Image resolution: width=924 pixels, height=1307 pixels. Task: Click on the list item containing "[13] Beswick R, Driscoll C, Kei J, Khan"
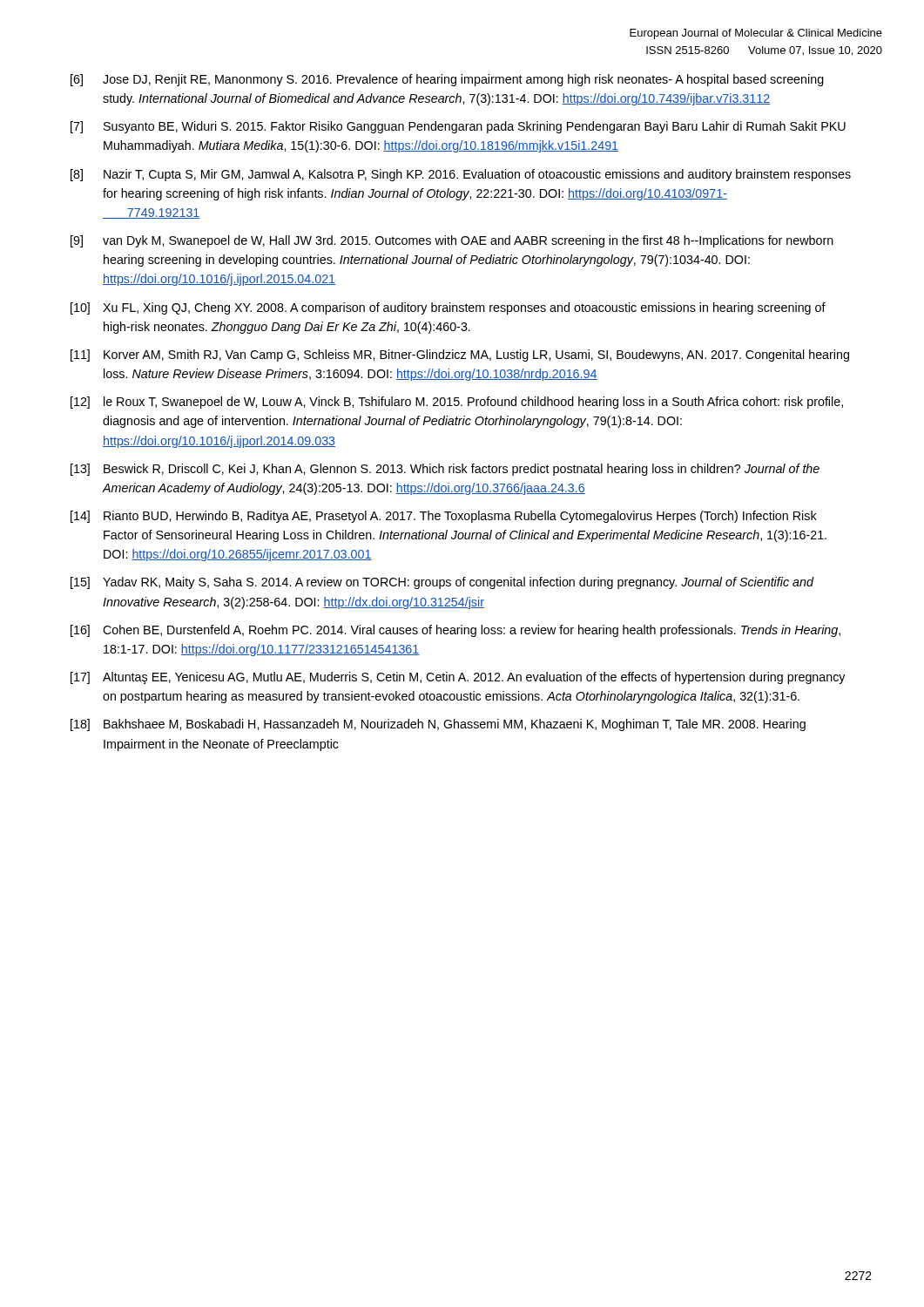tap(462, 478)
